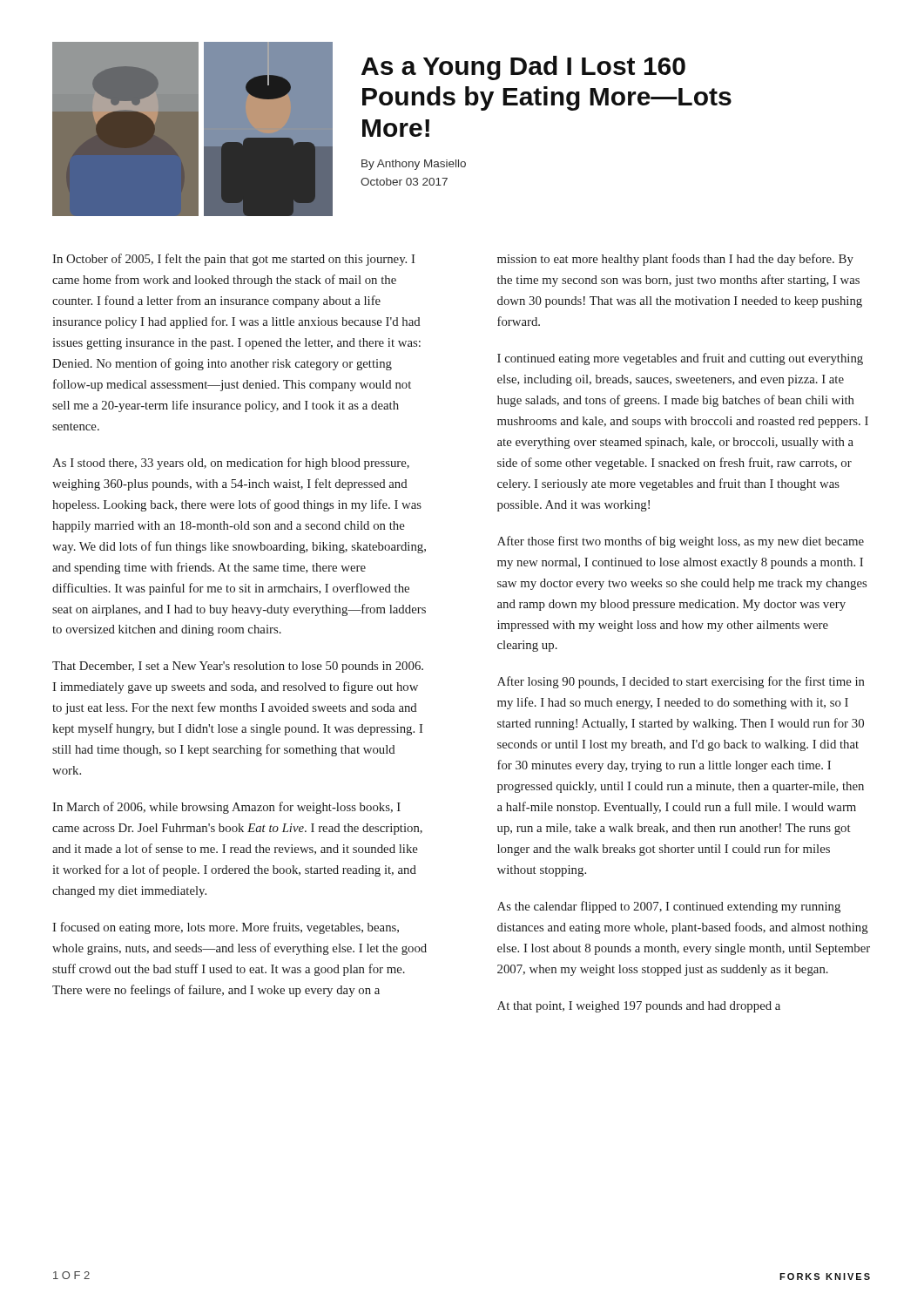Screen dimensions: 1307x924
Task: Select the text block containing "At that point, I weighed"
Action: 684,1006
